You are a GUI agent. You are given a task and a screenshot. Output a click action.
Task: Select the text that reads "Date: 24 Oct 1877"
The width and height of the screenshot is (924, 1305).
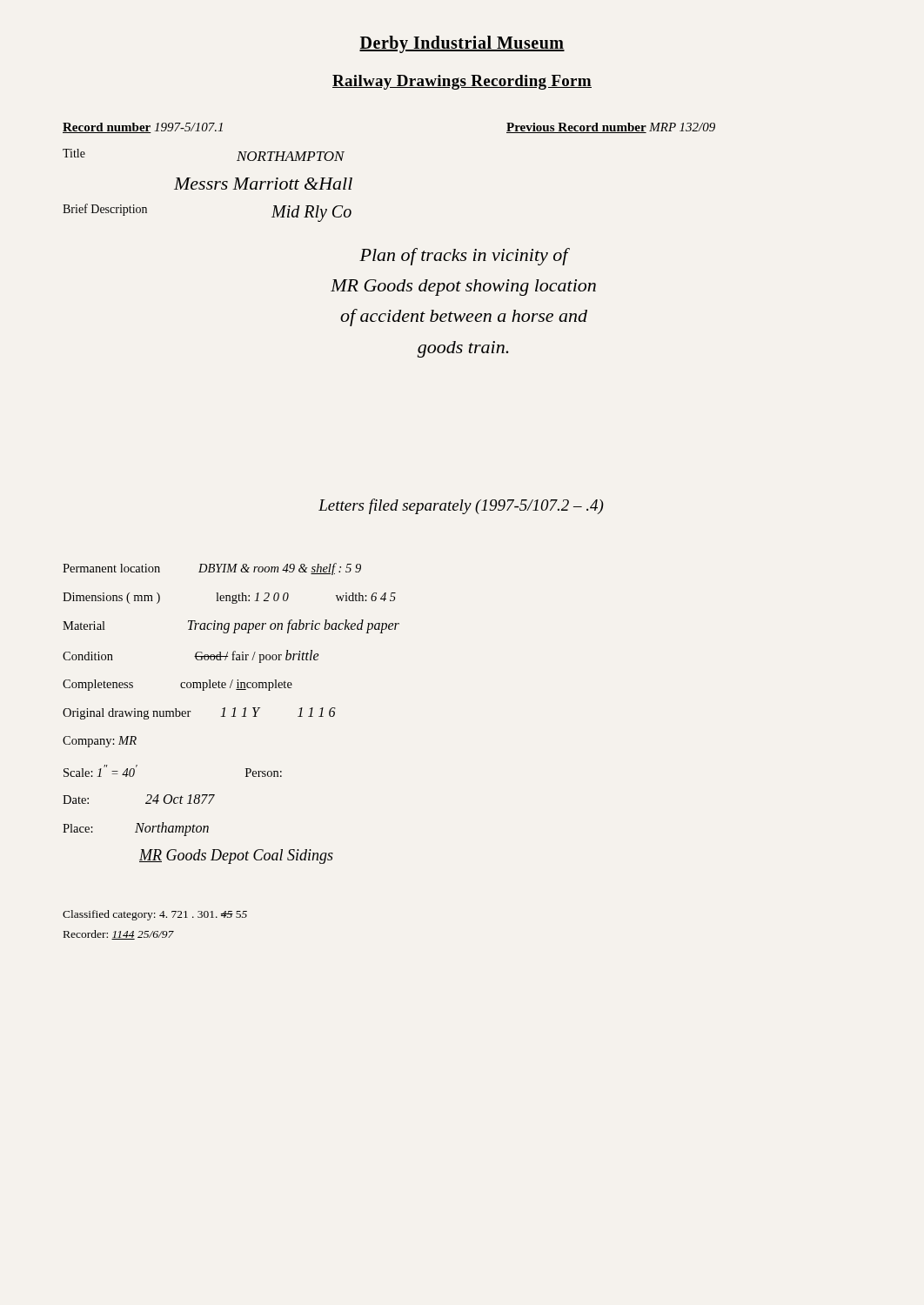tap(138, 799)
